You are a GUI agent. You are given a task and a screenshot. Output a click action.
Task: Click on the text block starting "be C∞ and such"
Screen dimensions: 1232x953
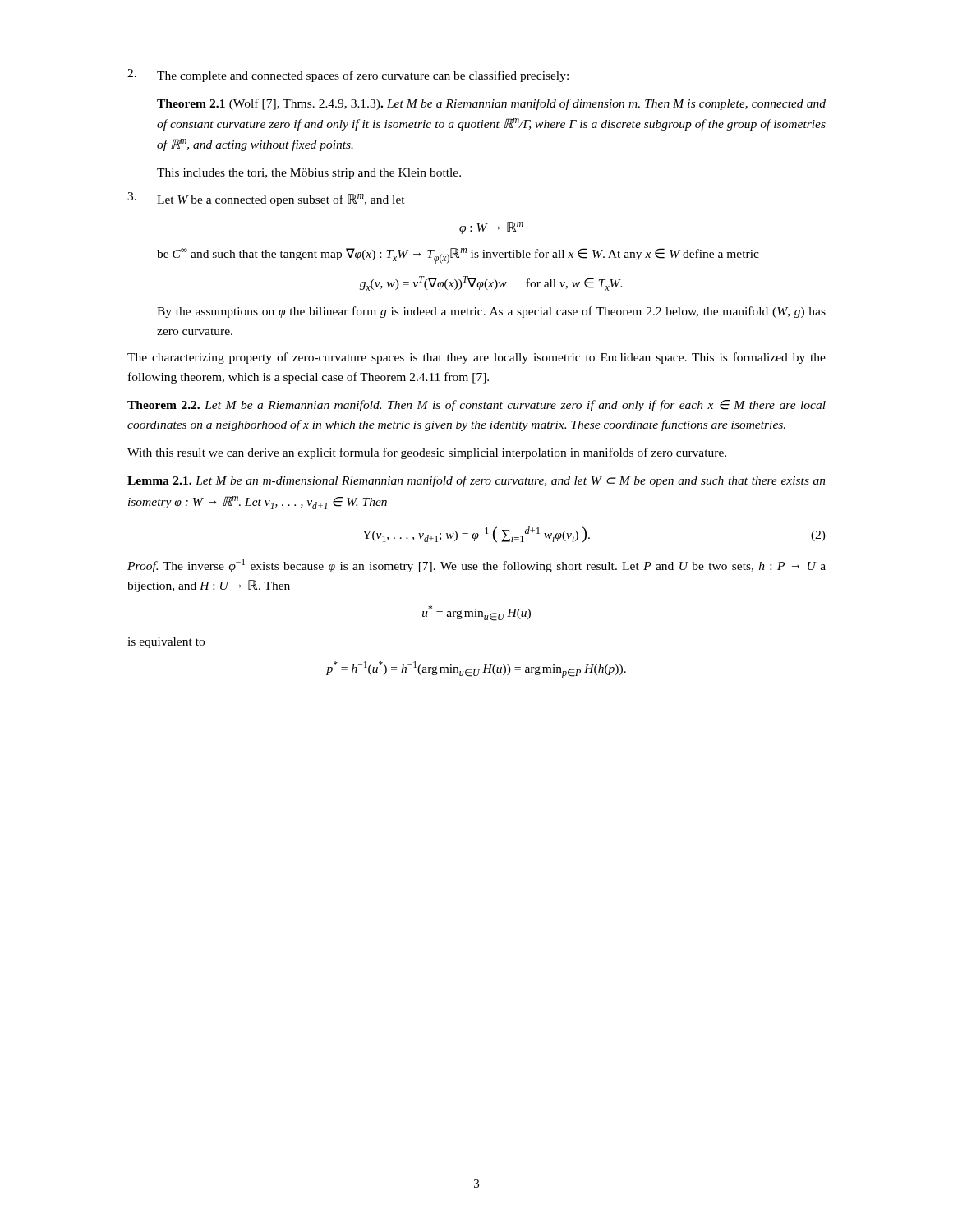click(x=458, y=254)
